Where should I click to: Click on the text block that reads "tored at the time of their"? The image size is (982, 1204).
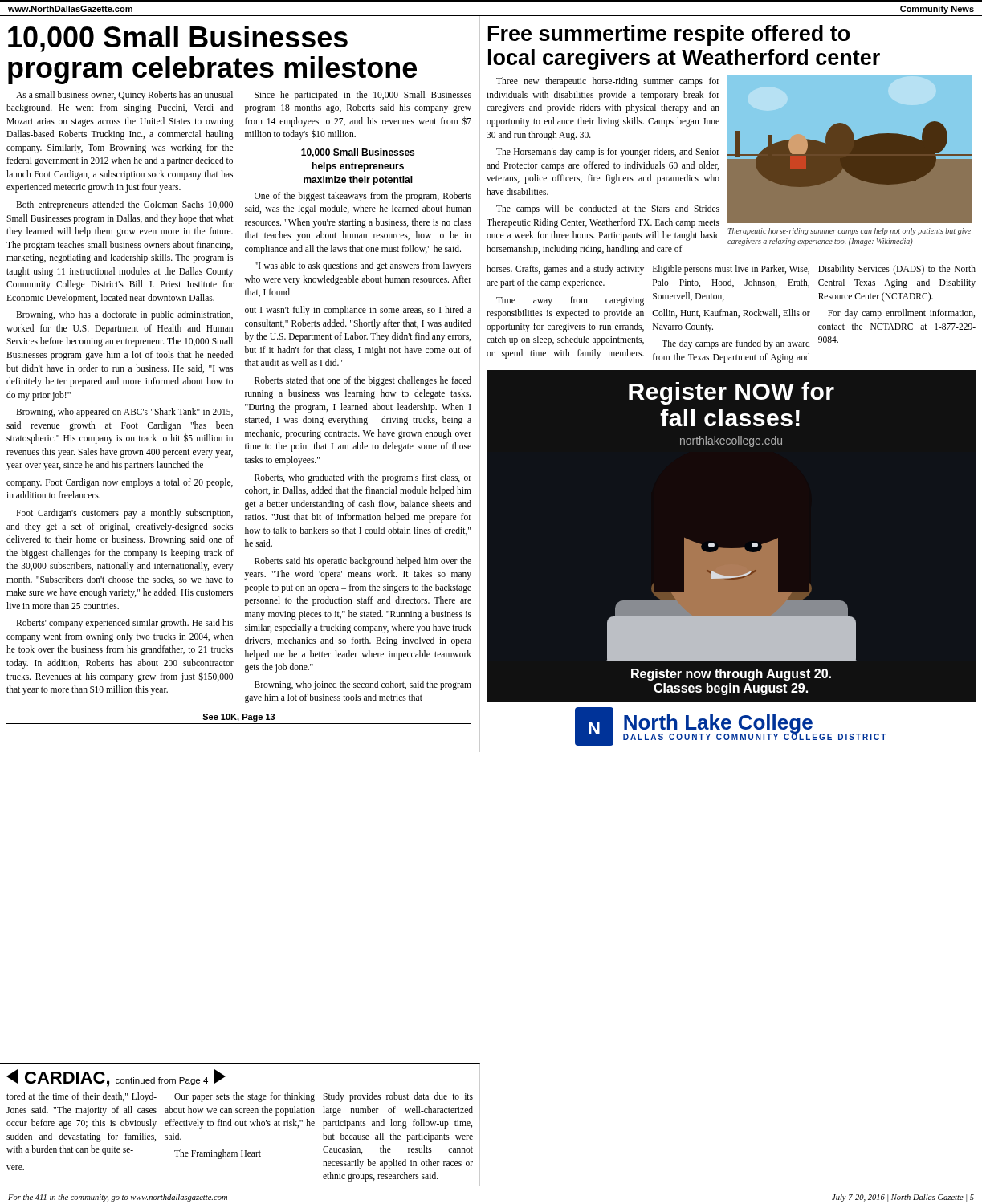[240, 1137]
